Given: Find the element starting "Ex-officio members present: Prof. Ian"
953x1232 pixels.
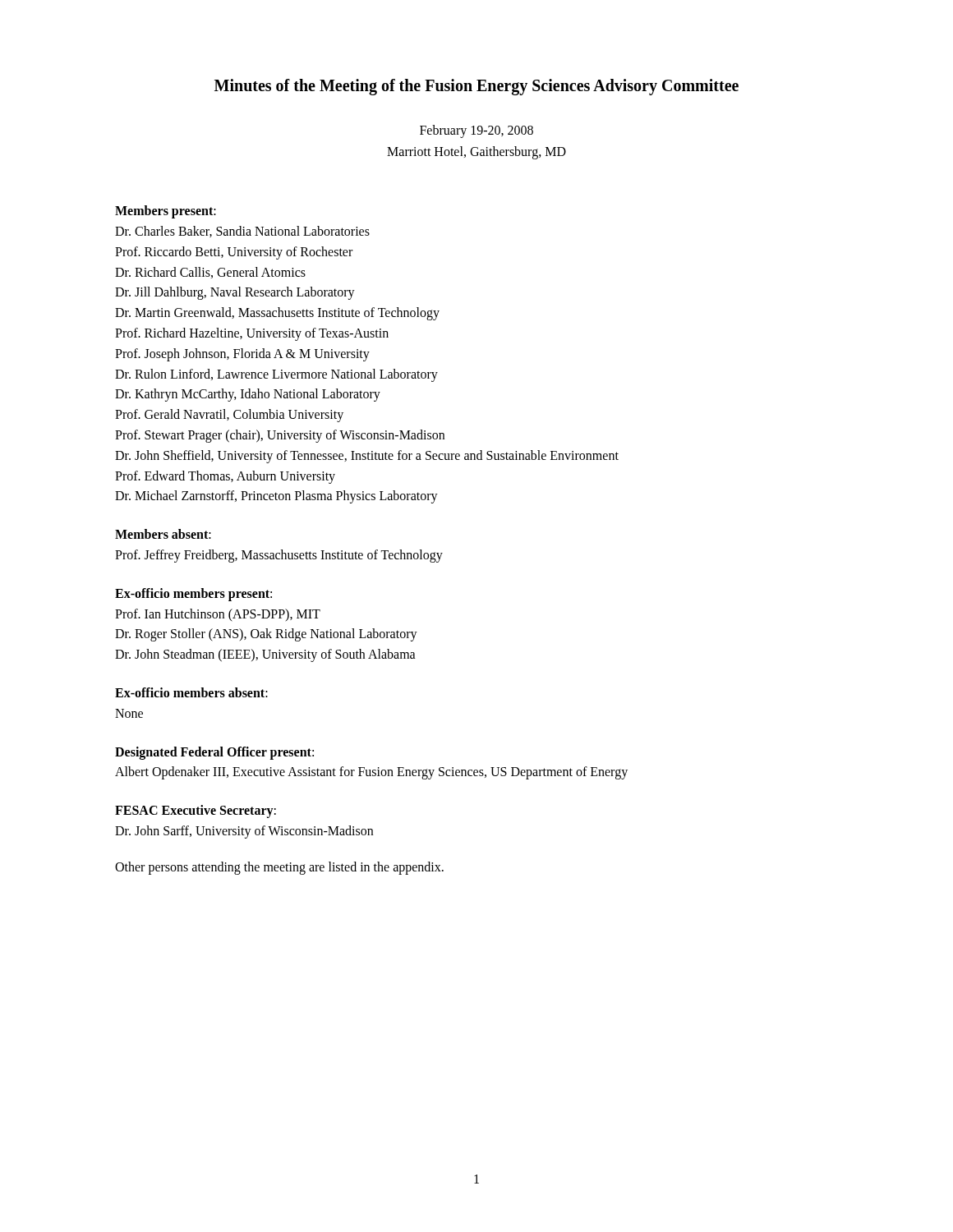Looking at the screenshot, I should click(193, 595).
